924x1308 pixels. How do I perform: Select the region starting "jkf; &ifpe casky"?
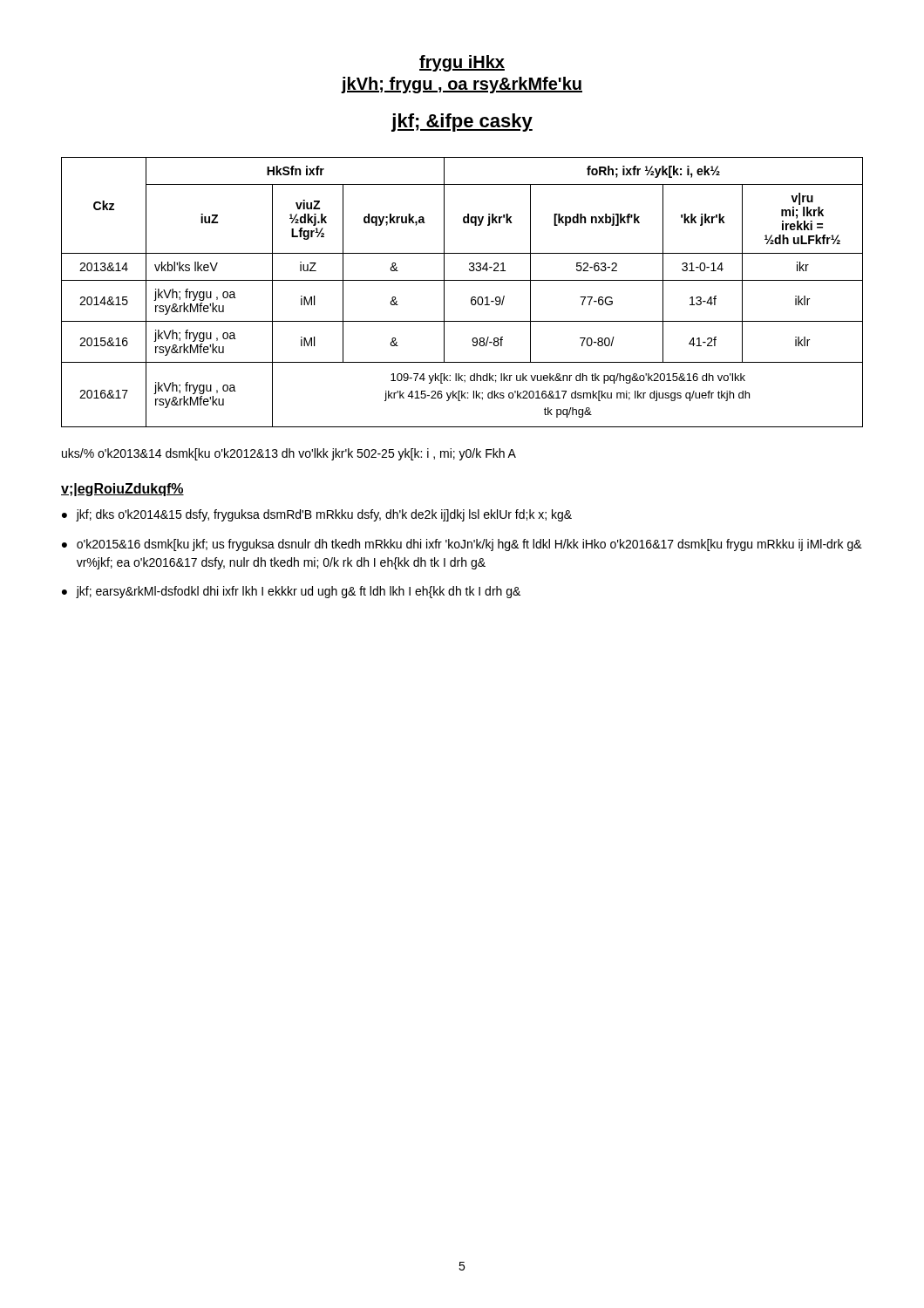coord(462,121)
